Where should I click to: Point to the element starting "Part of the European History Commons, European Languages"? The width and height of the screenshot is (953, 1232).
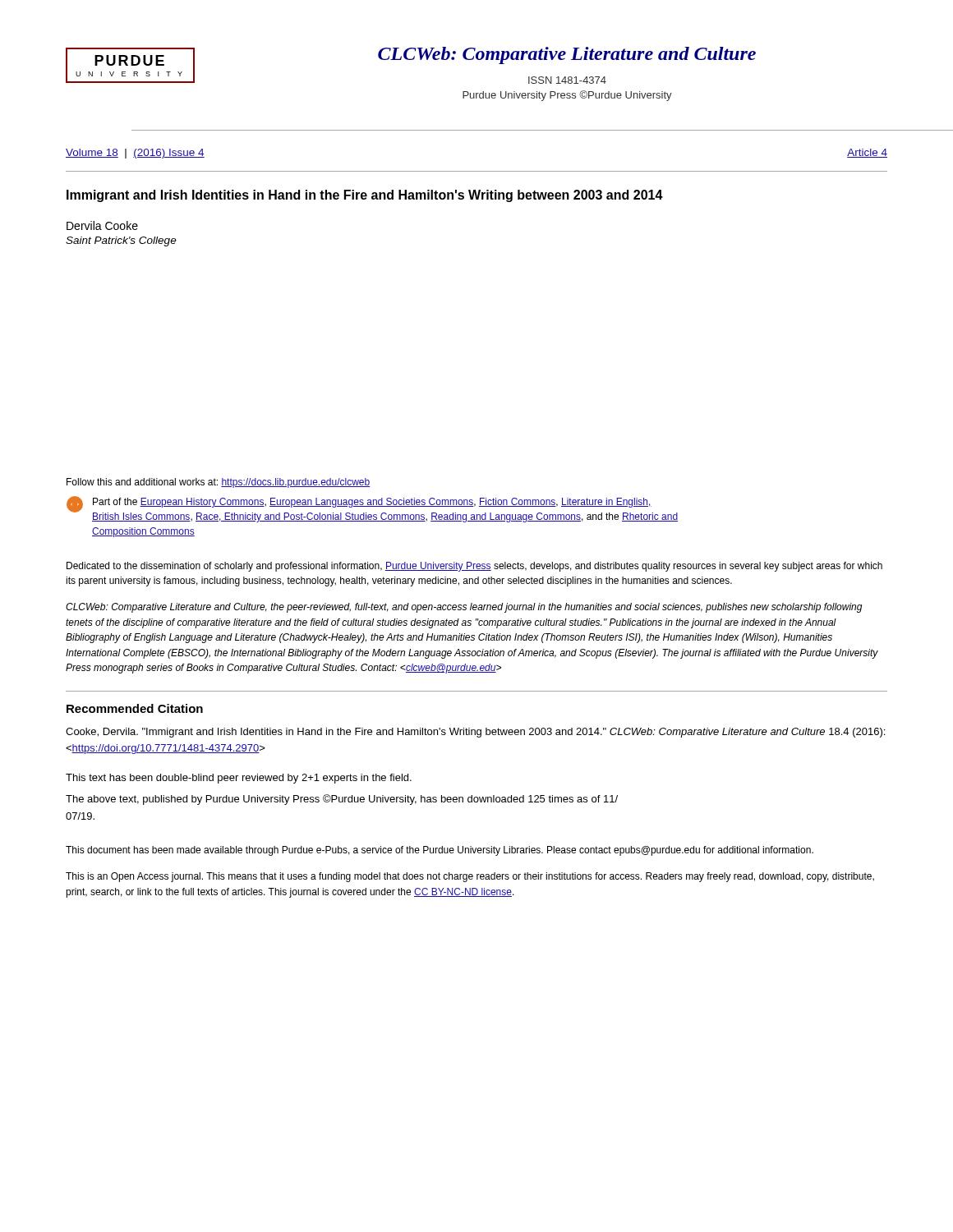(385, 517)
